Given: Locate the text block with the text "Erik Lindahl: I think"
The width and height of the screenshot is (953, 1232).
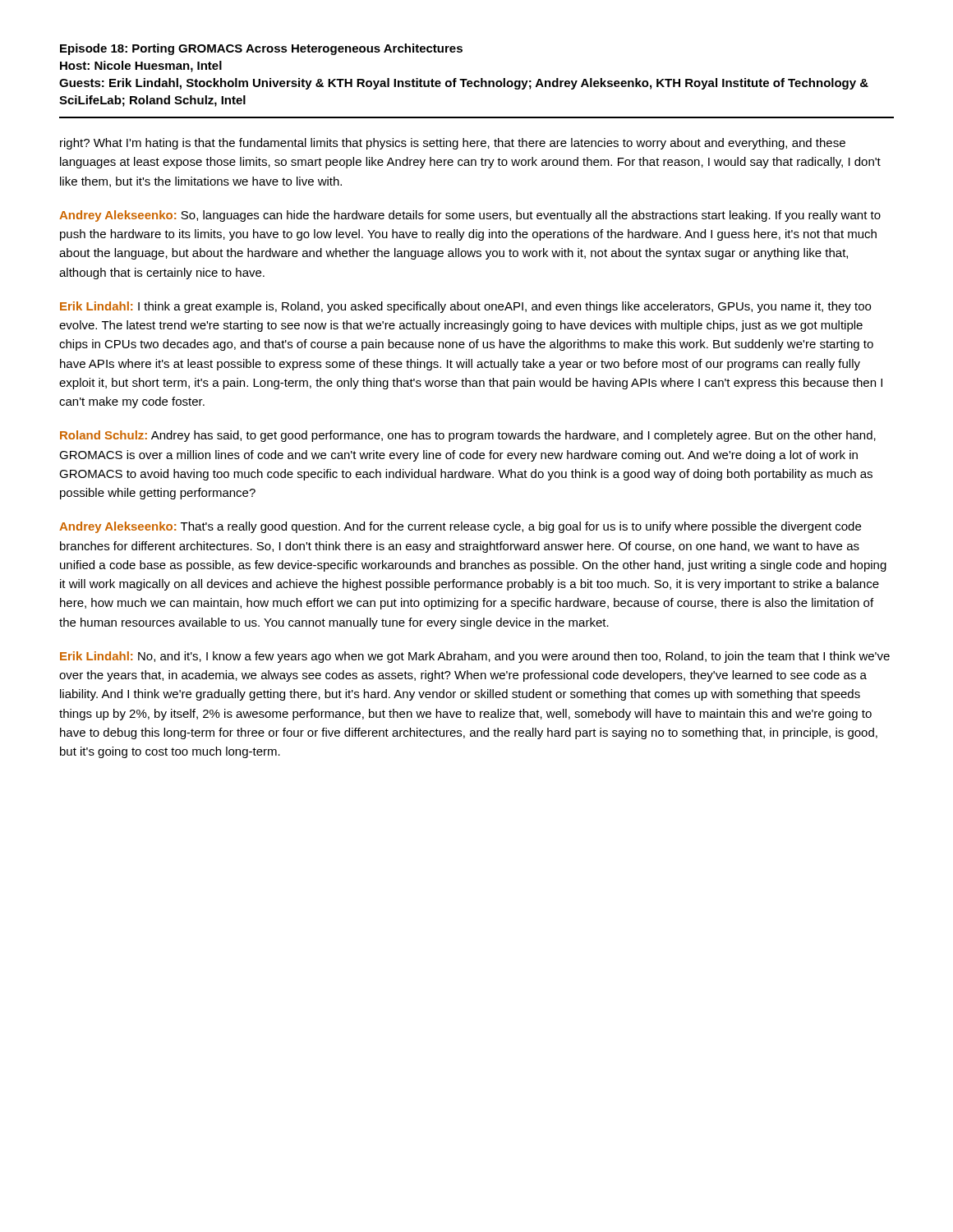Looking at the screenshot, I should tap(471, 353).
